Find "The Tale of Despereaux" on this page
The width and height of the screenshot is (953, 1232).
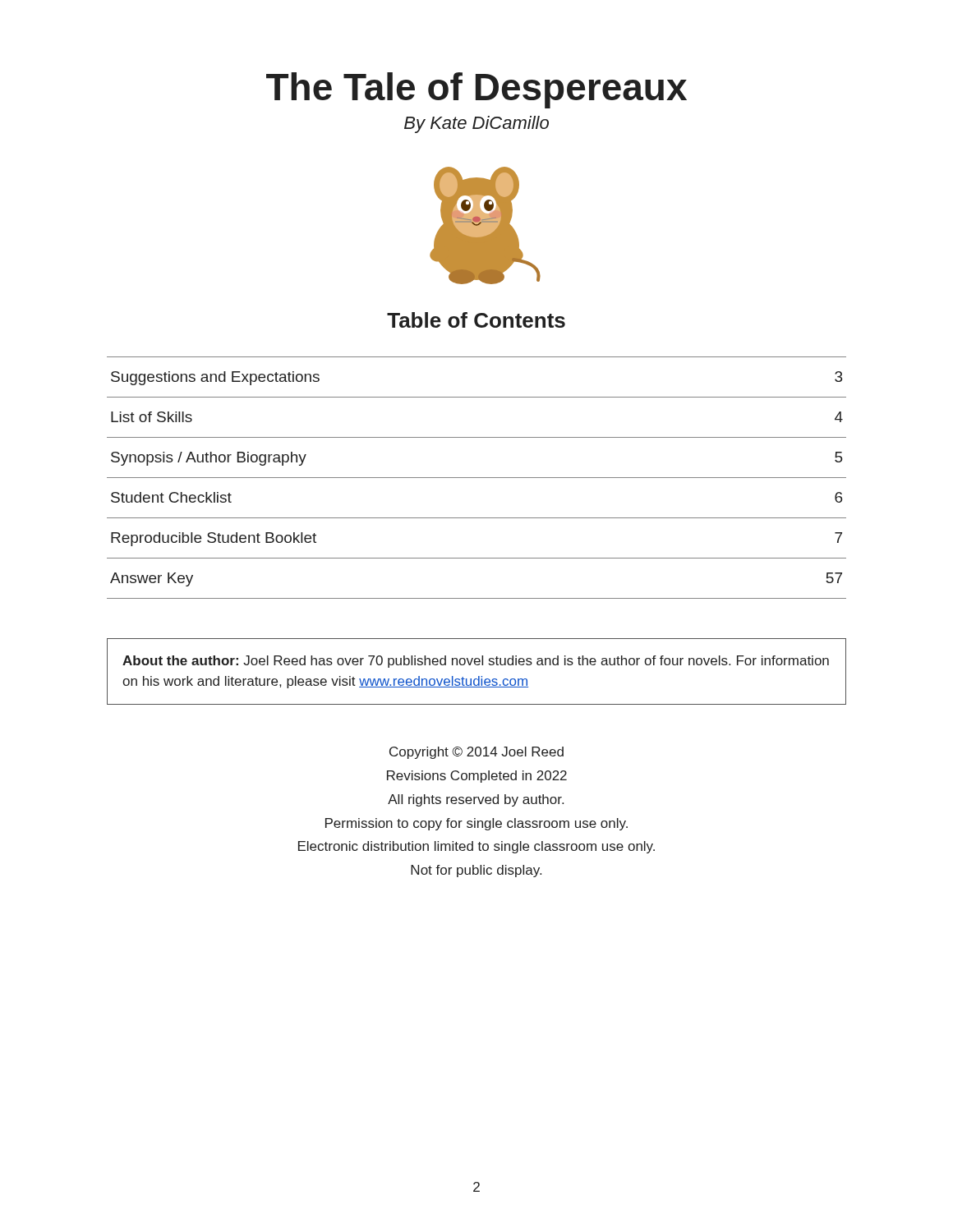476,87
